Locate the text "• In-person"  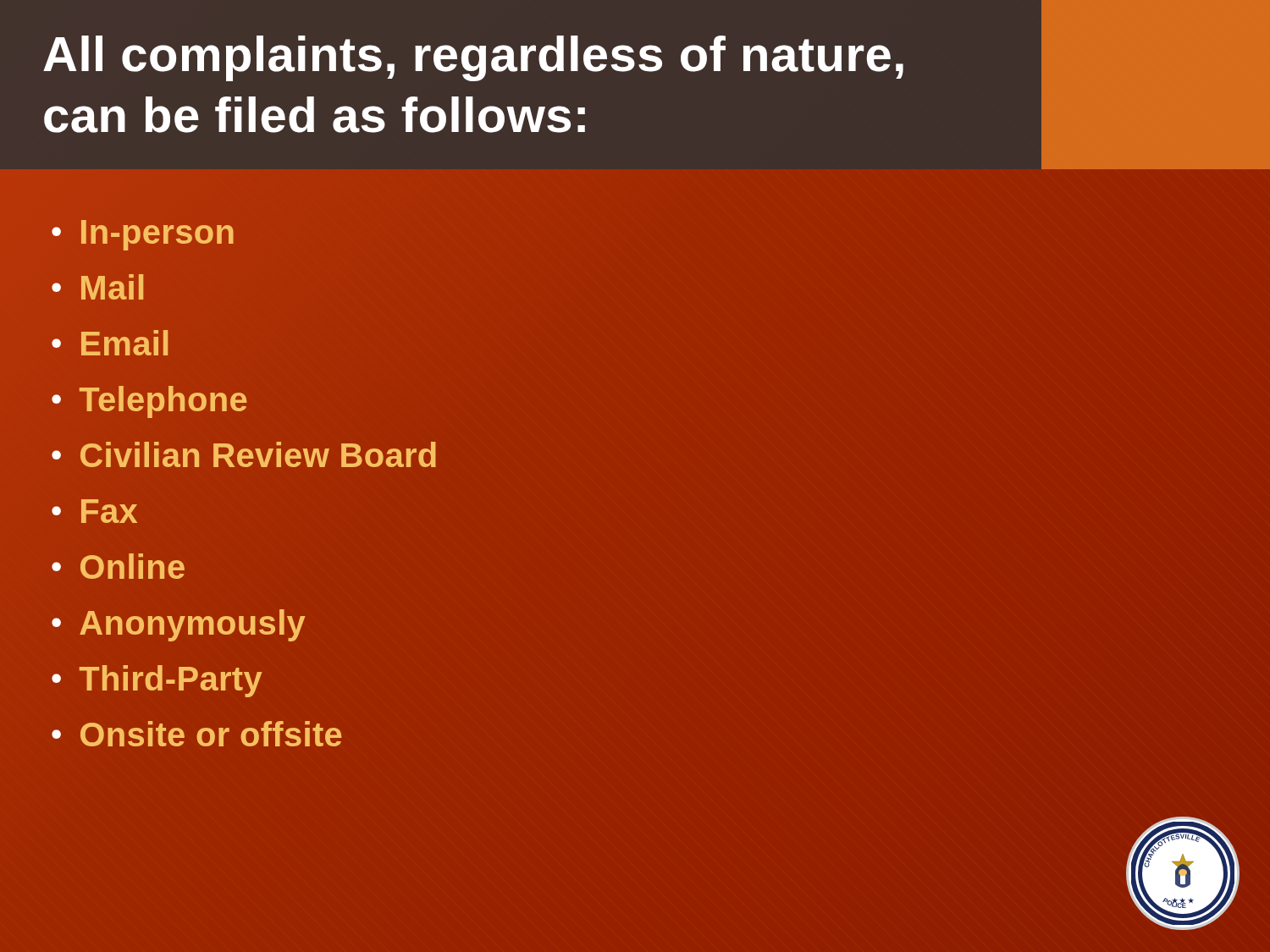point(143,232)
